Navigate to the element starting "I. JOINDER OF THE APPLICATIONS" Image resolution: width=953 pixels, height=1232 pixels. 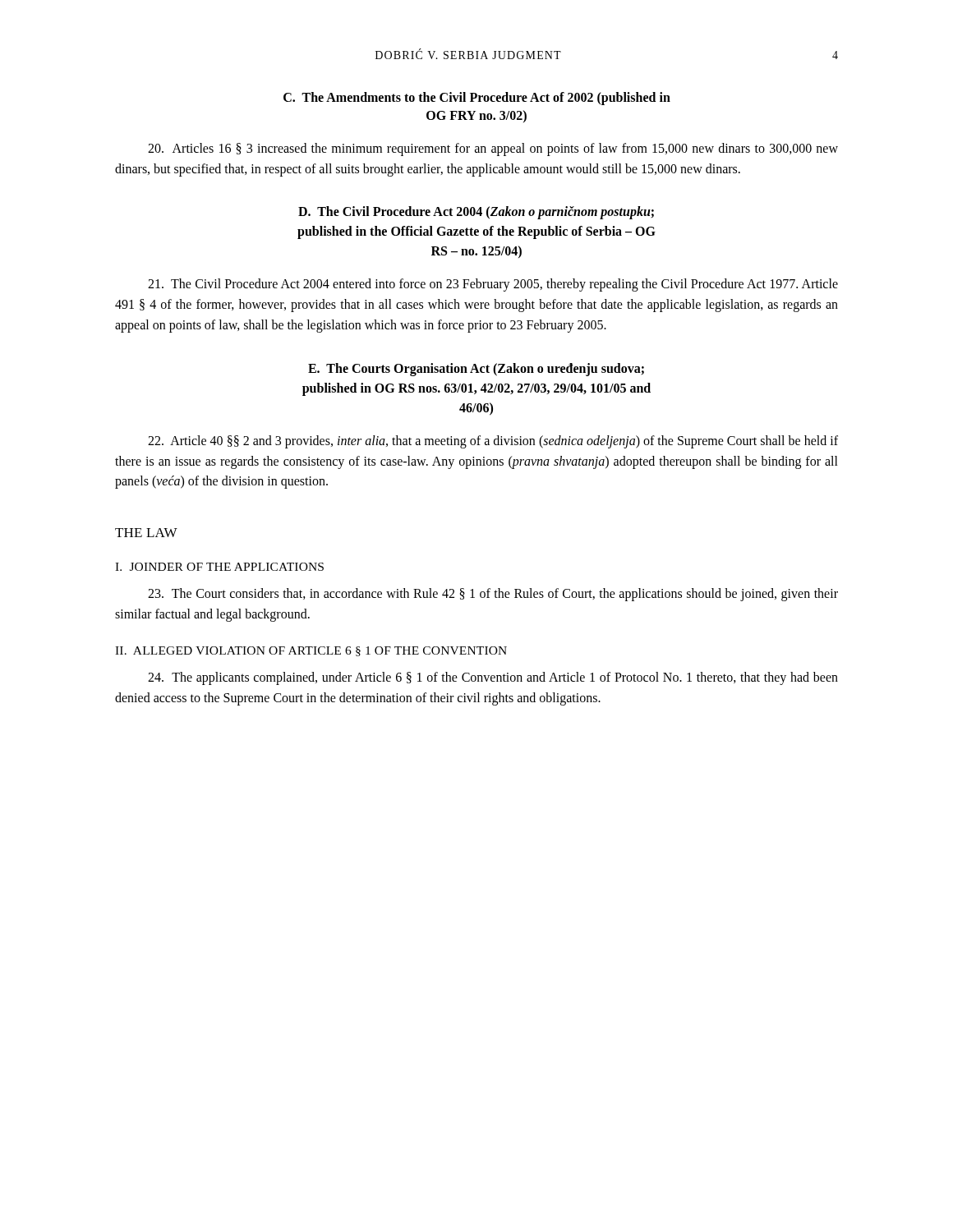tap(220, 566)
